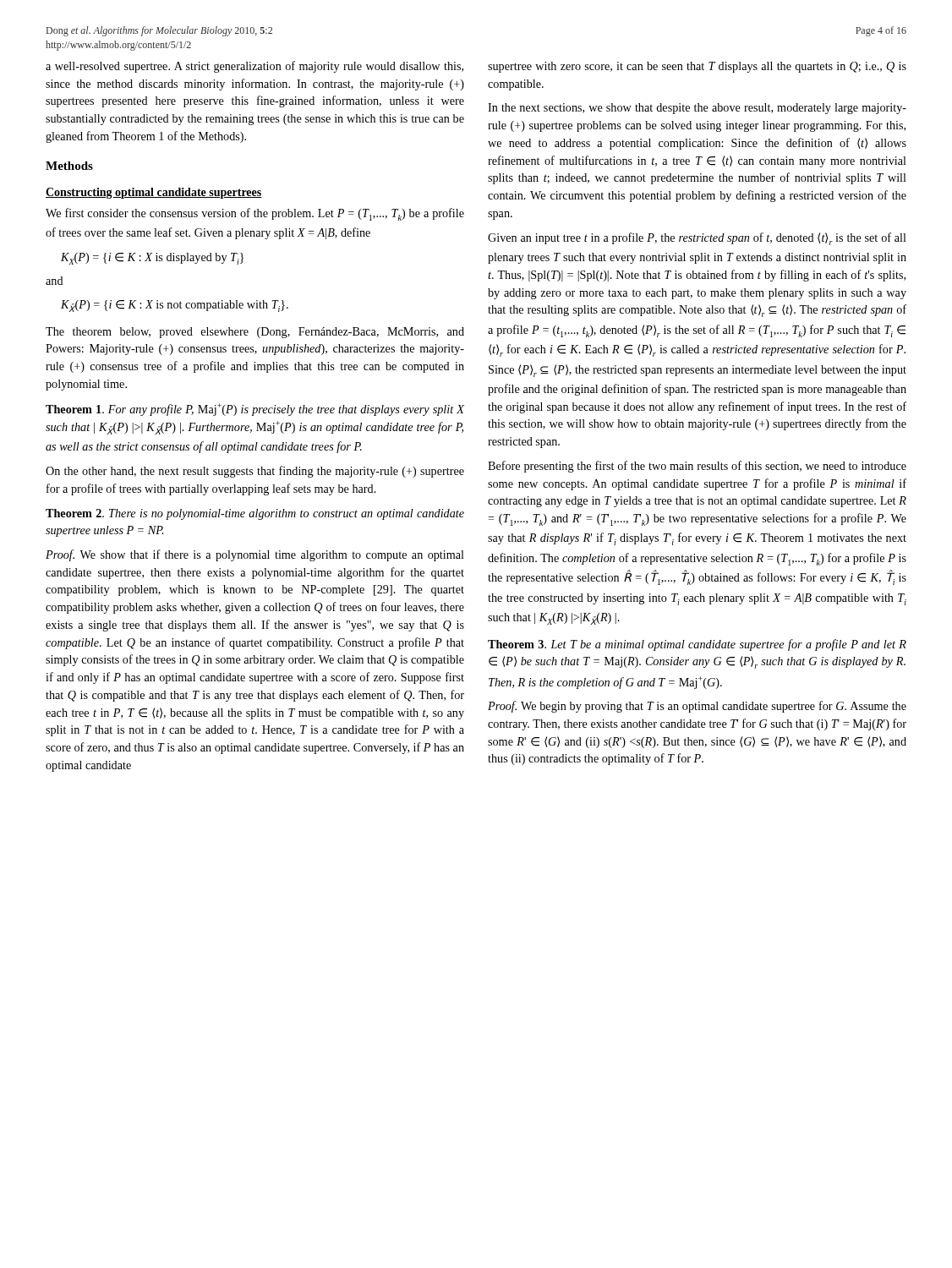
Task: Point to the block beginning "Proof. We begin by proving that"
Action: [x=697, y=733]
